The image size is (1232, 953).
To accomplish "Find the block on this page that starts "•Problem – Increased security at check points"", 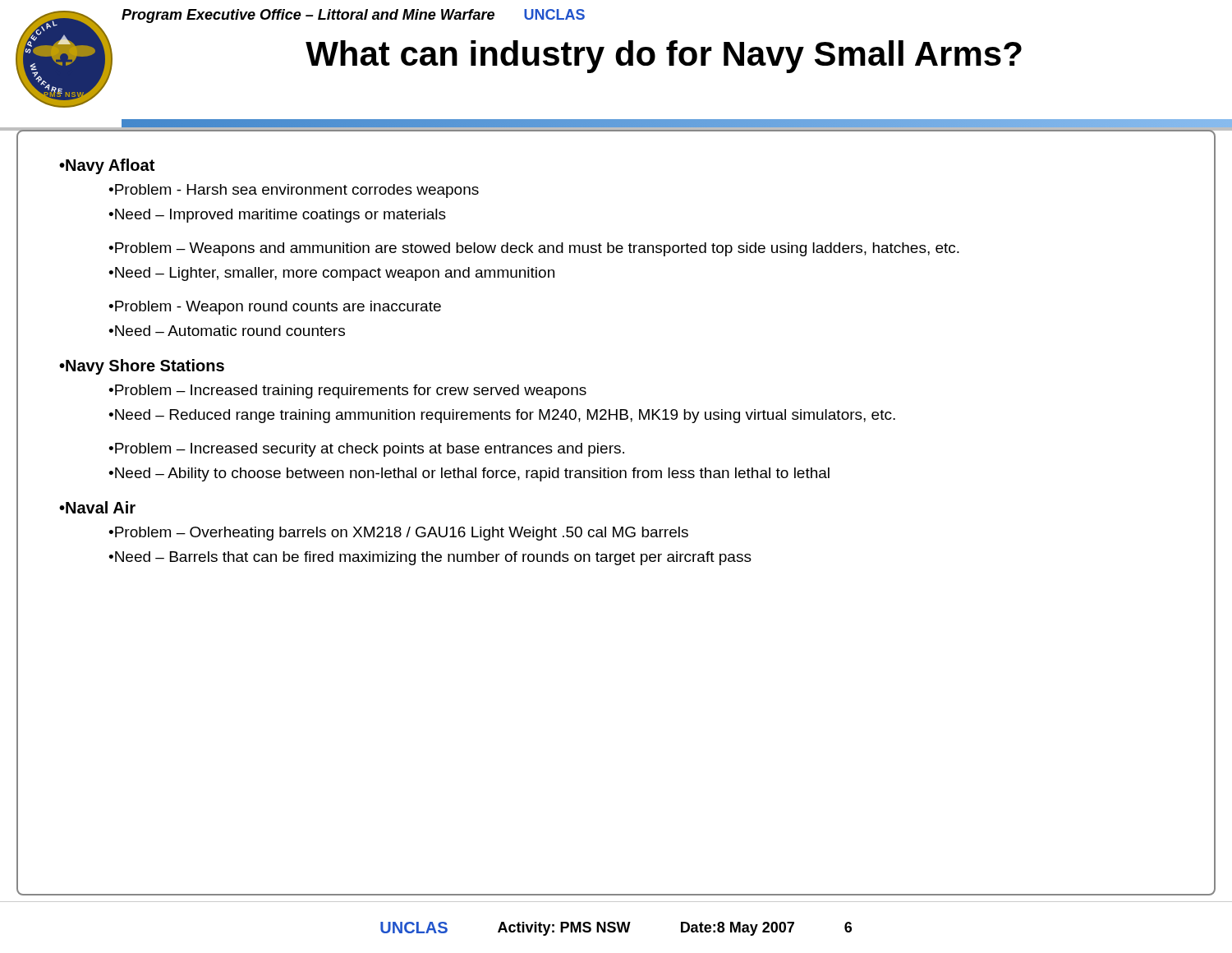I will click(367, 448).
